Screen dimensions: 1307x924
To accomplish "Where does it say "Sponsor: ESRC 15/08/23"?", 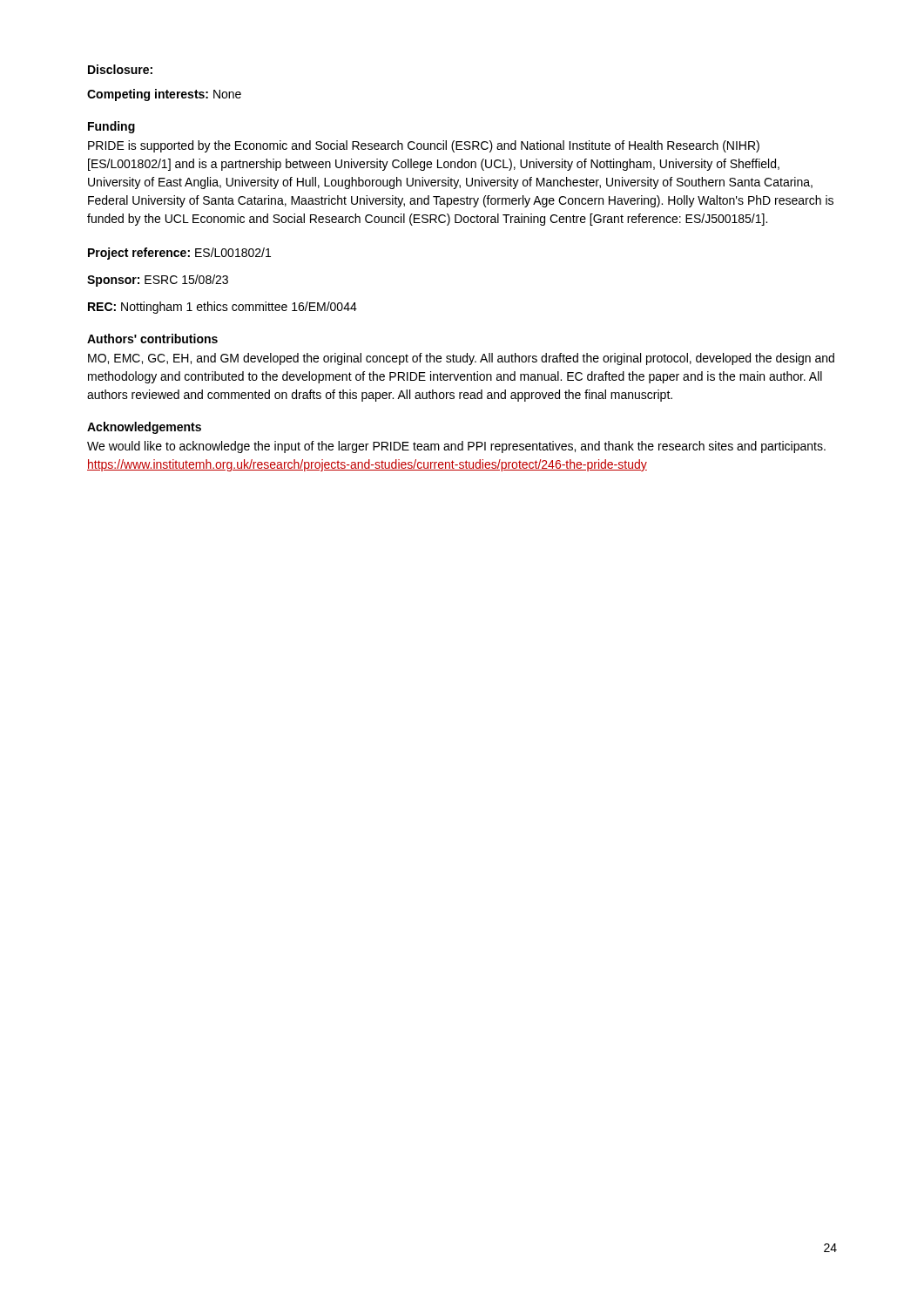I will point(158,281).
